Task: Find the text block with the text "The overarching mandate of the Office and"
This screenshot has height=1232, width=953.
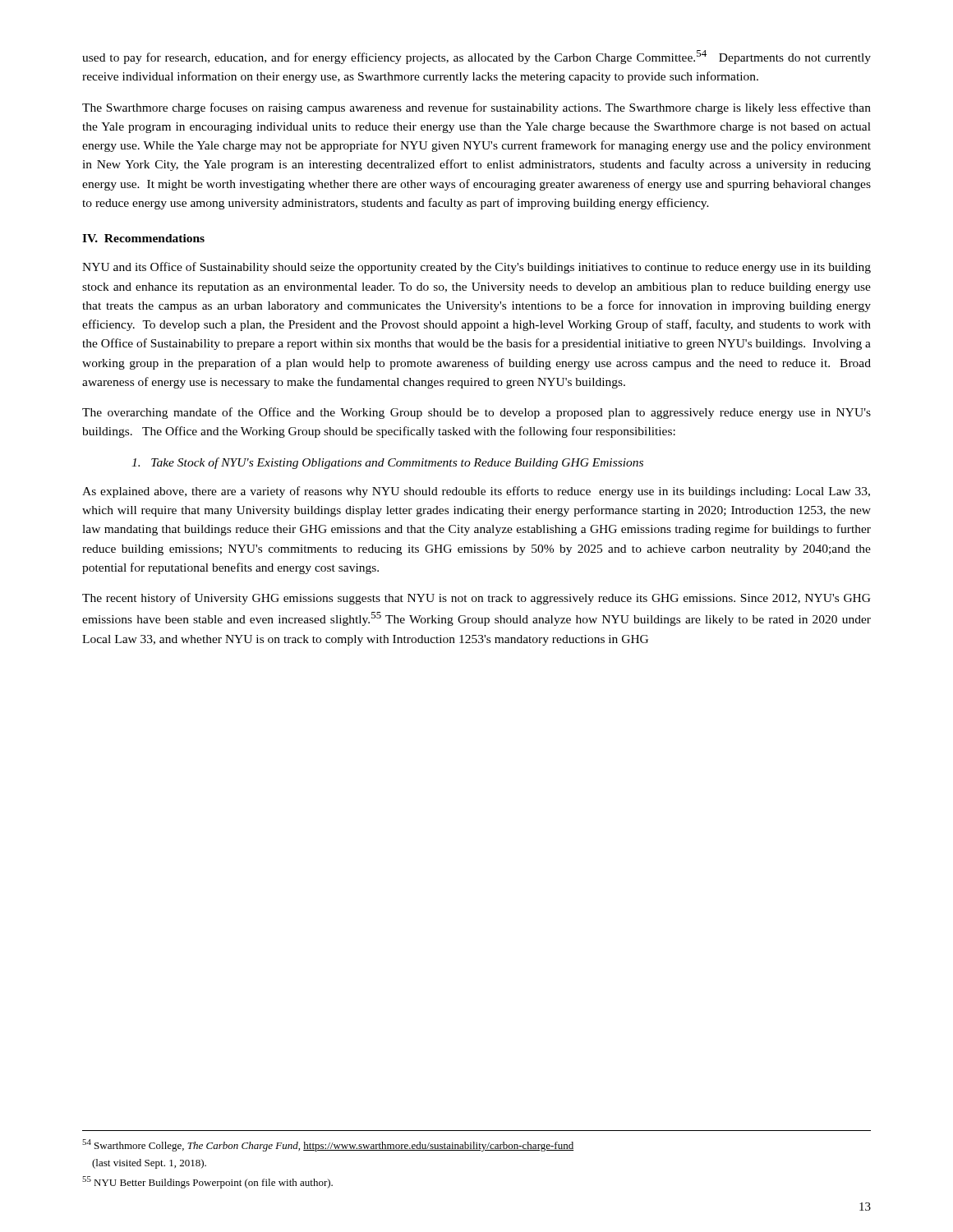Action: pos(476,422)
